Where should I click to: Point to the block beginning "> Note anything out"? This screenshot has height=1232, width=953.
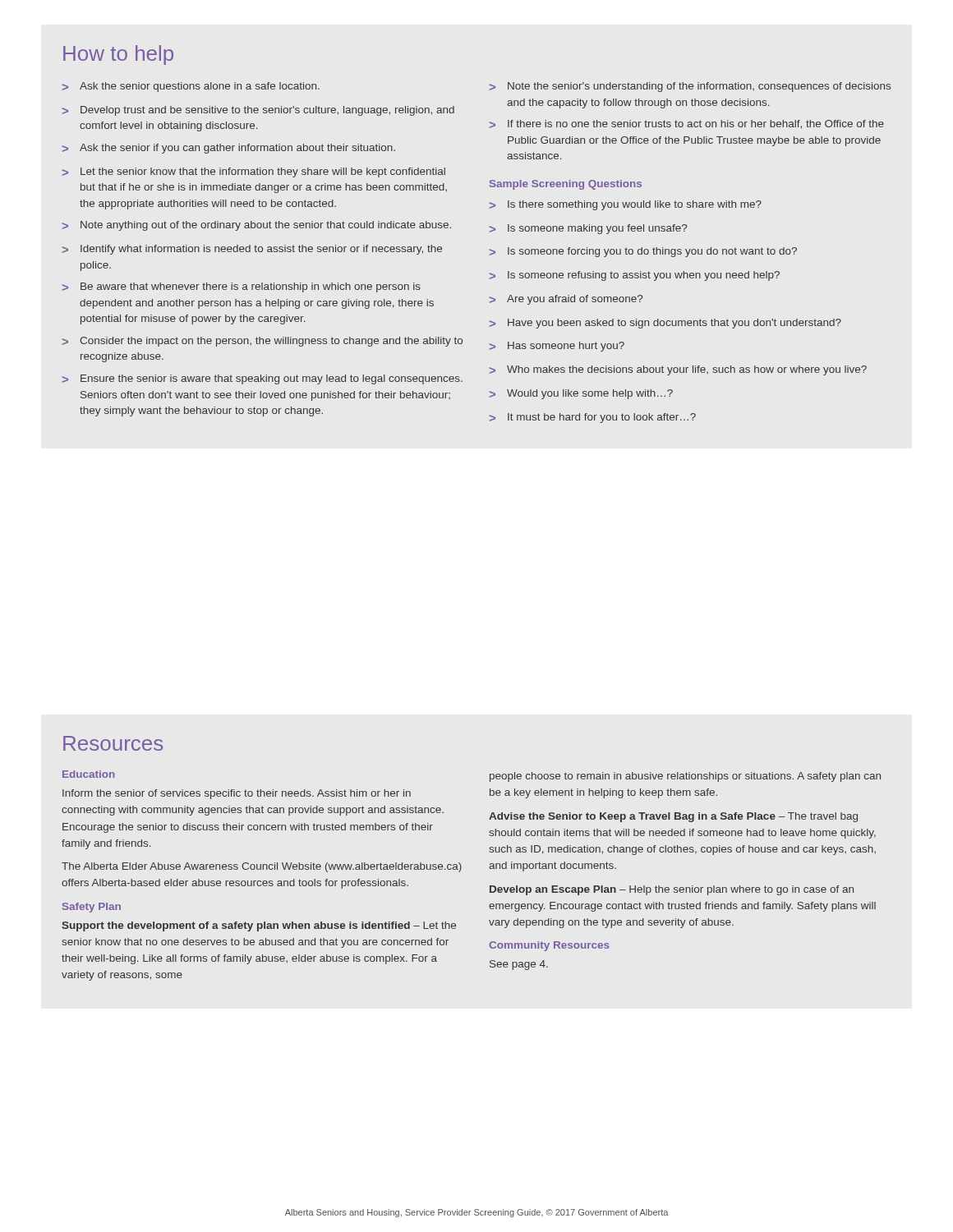point(263,226)
